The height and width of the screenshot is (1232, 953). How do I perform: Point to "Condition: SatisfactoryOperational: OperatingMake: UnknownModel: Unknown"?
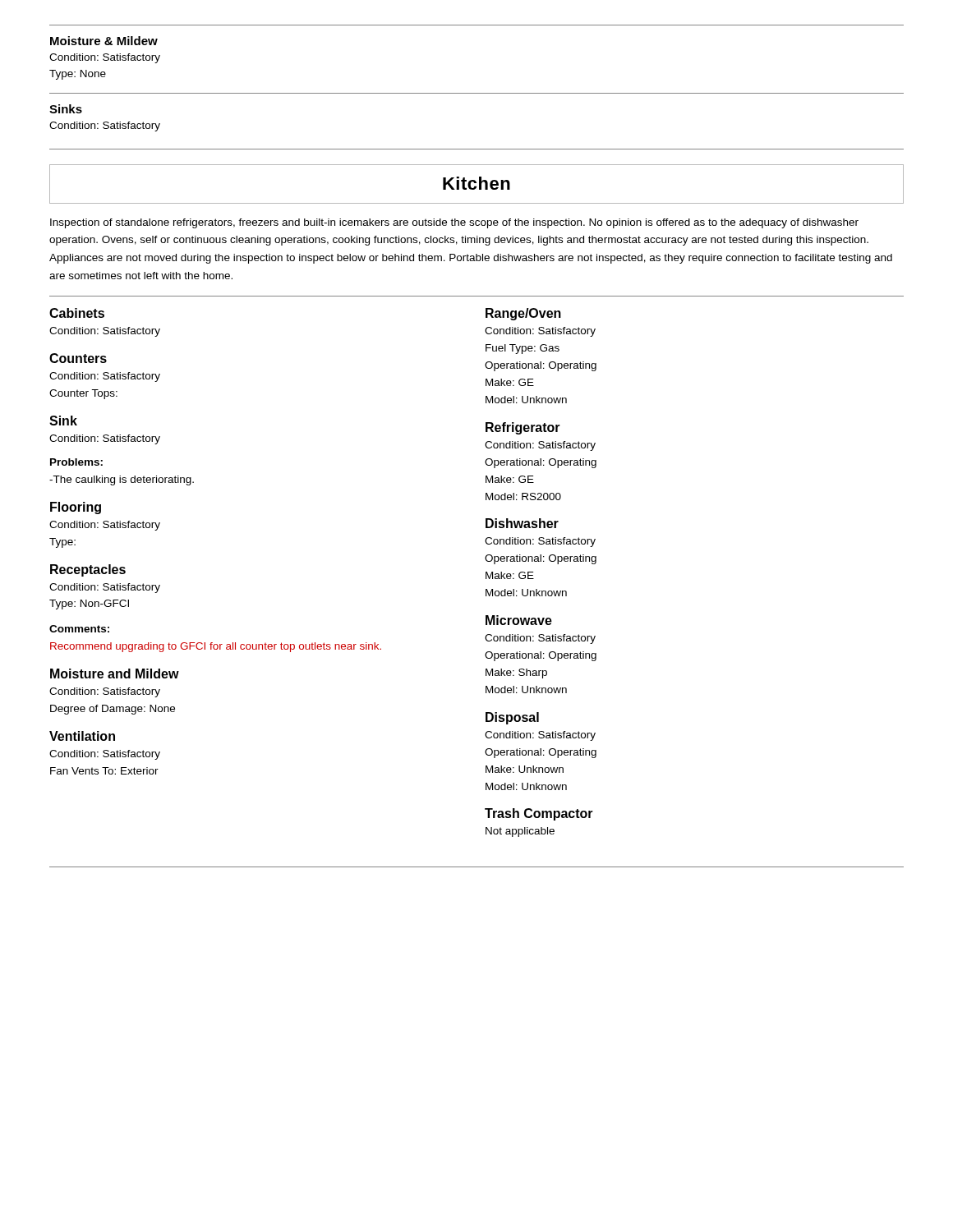point(541,760)
